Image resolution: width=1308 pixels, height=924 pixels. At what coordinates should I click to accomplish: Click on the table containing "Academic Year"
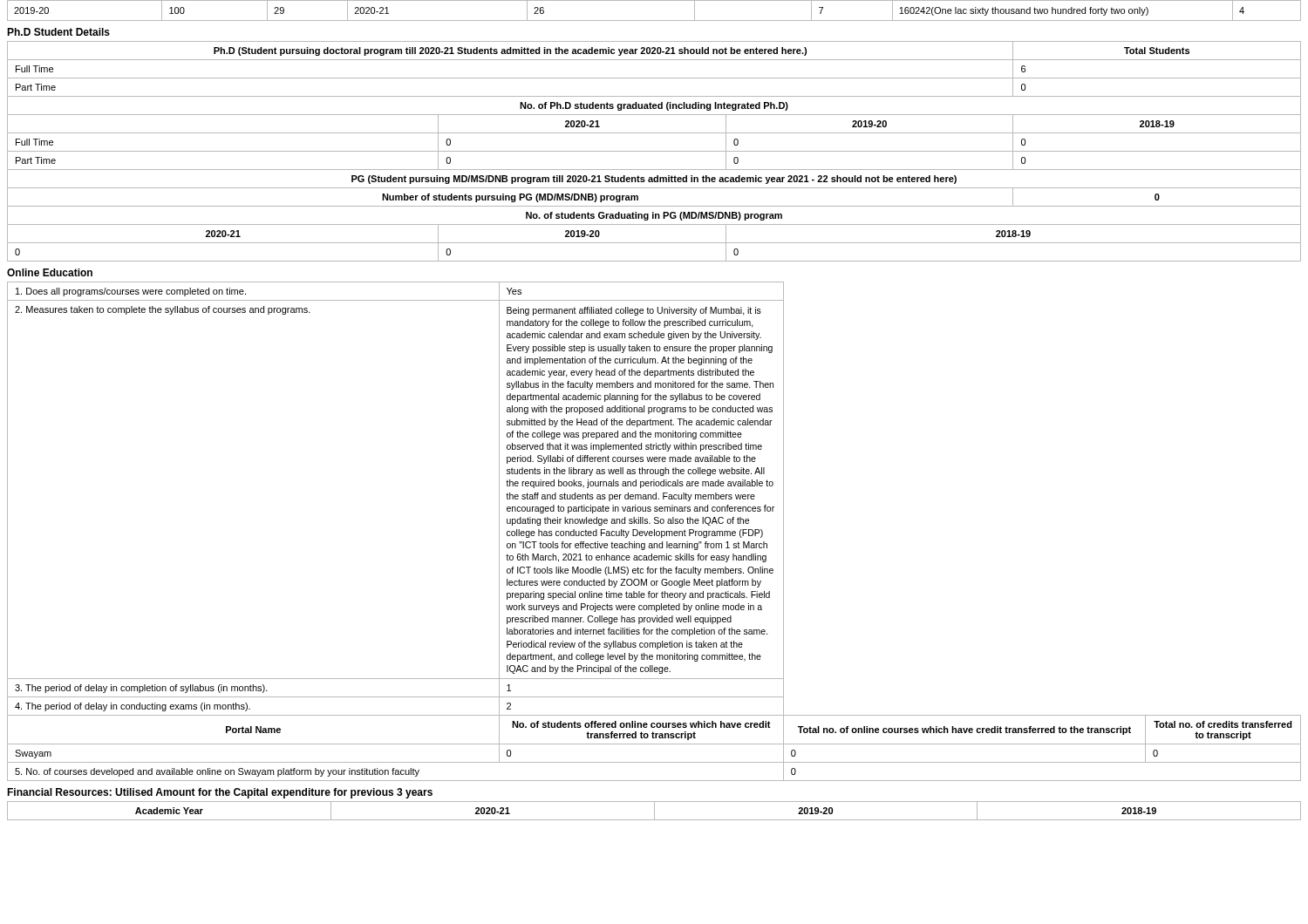point(654,811)
